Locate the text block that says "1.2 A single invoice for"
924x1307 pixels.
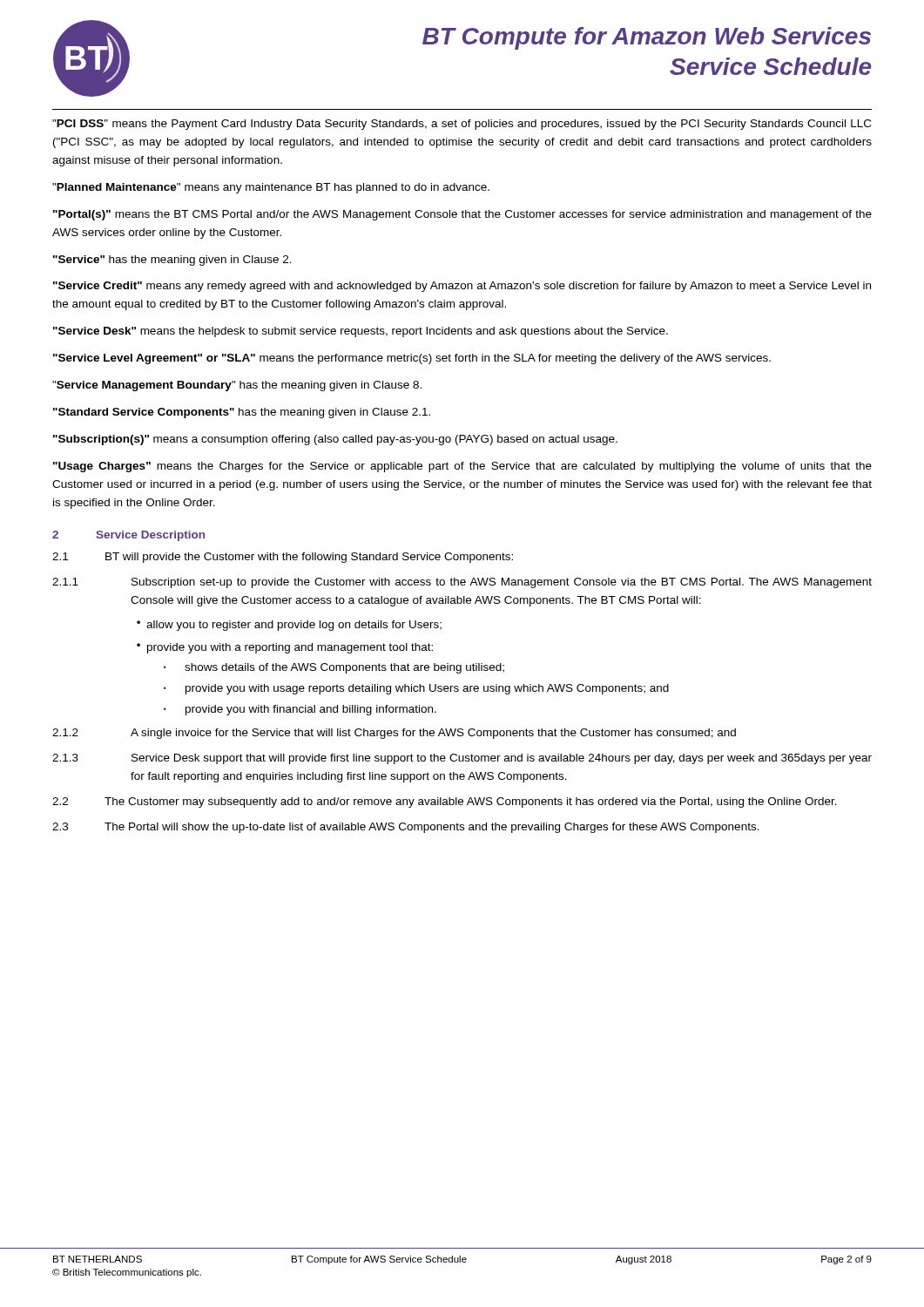click(x=462, y=733)
